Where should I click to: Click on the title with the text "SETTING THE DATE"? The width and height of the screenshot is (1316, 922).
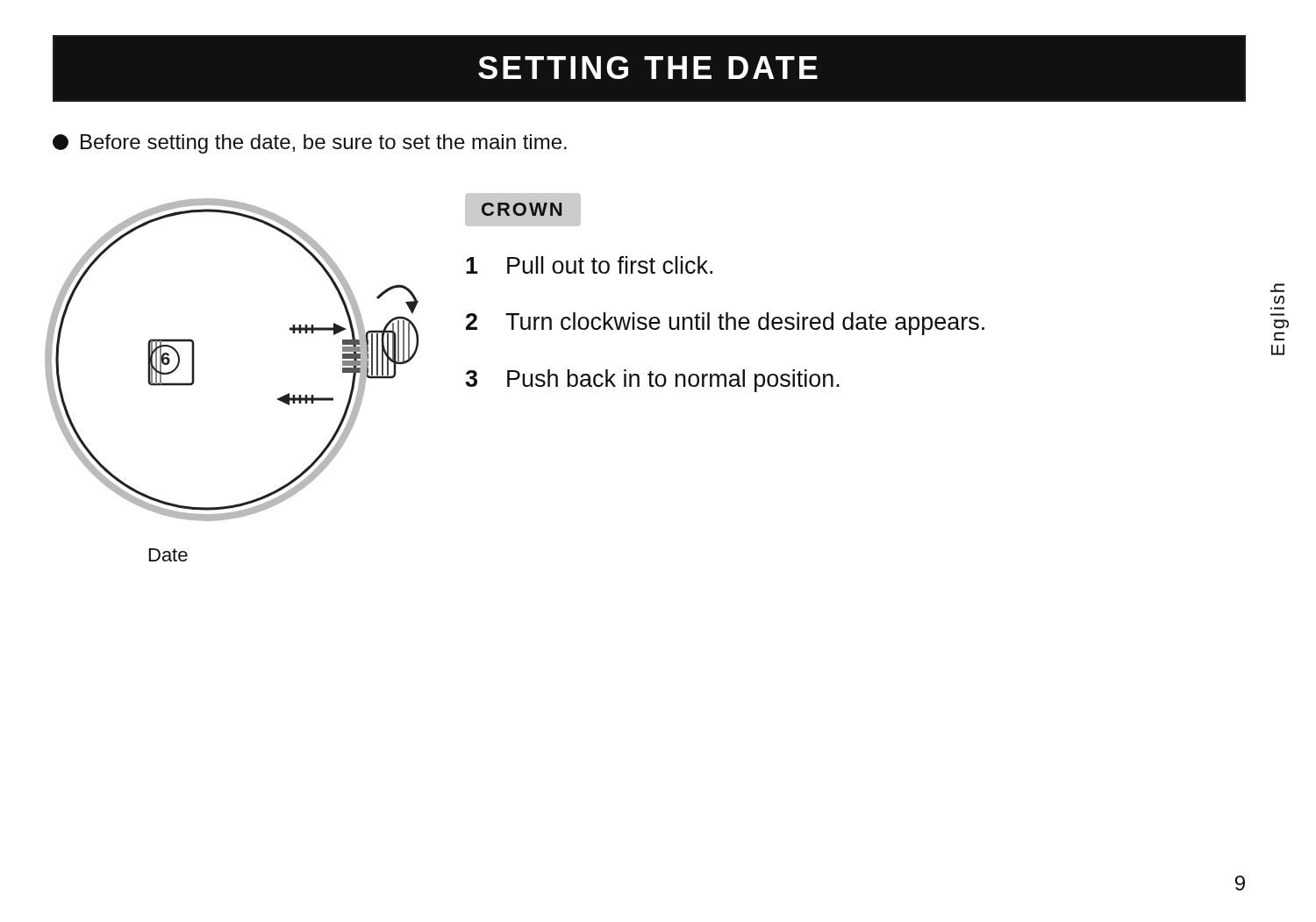tap(649, 68)
